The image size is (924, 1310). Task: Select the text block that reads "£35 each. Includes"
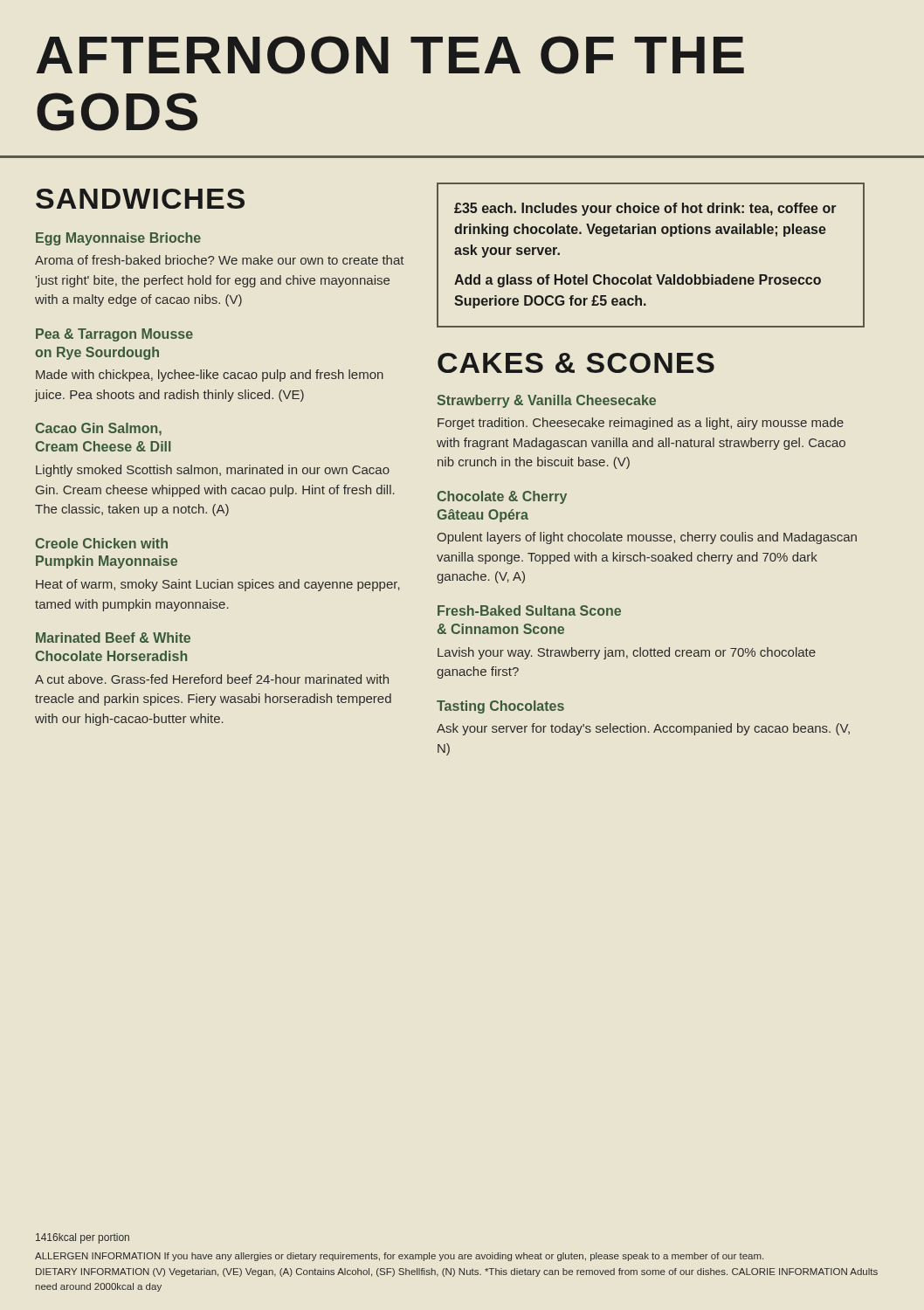[645, 209]
